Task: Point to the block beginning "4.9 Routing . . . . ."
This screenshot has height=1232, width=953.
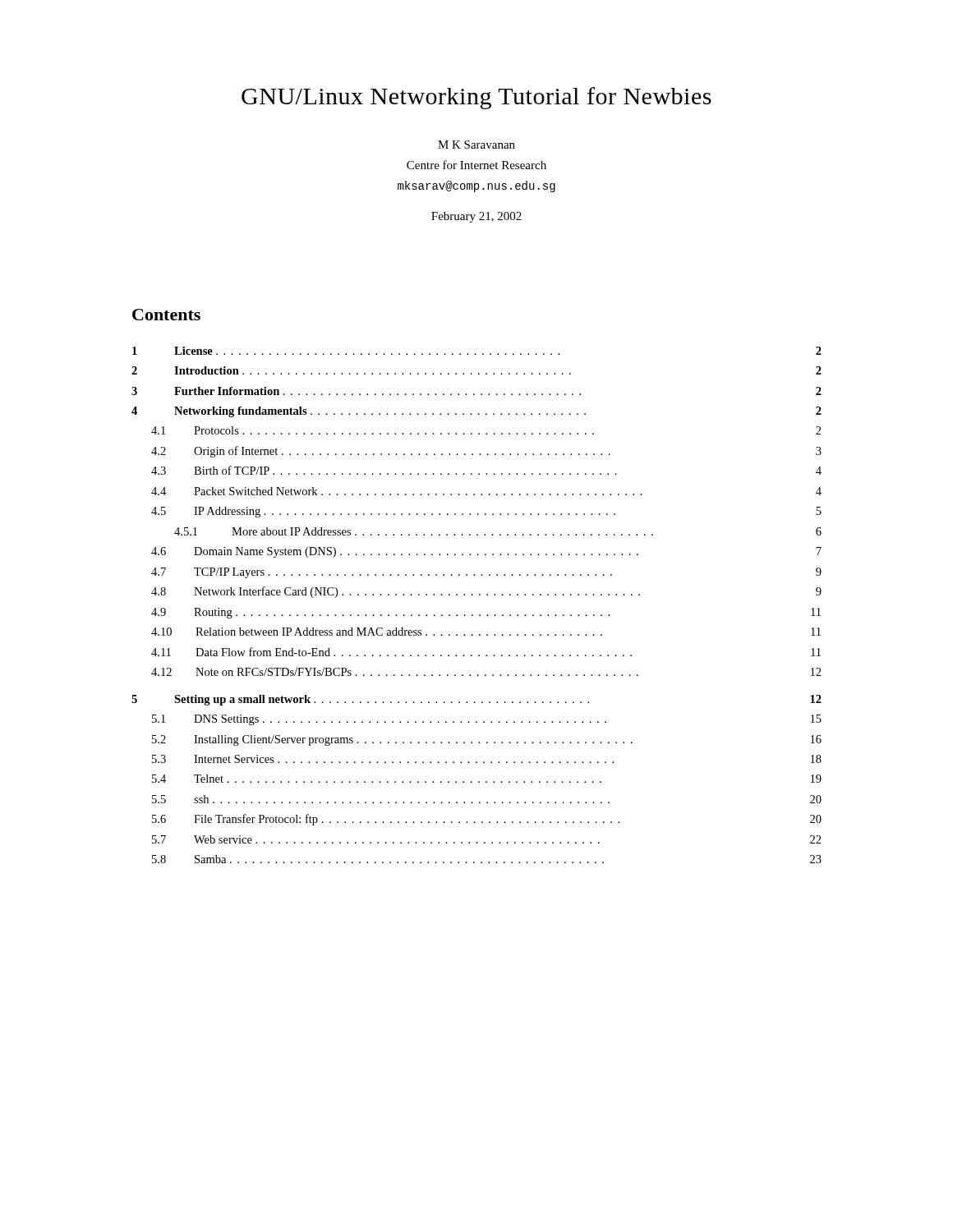Action: 476,612
